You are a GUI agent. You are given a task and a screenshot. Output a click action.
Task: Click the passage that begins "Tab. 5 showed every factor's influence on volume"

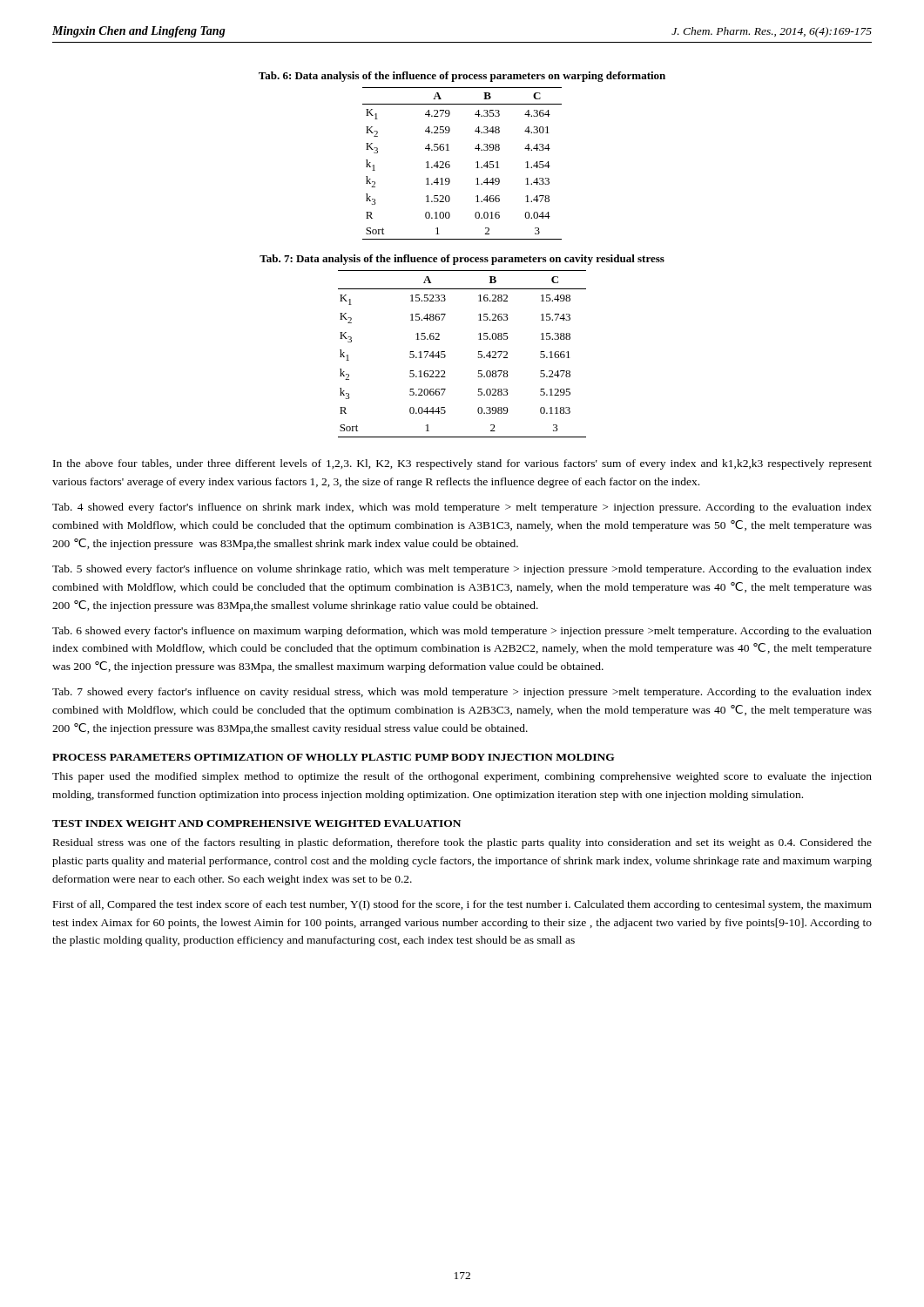pyautogui.click(x=462, y=587)
